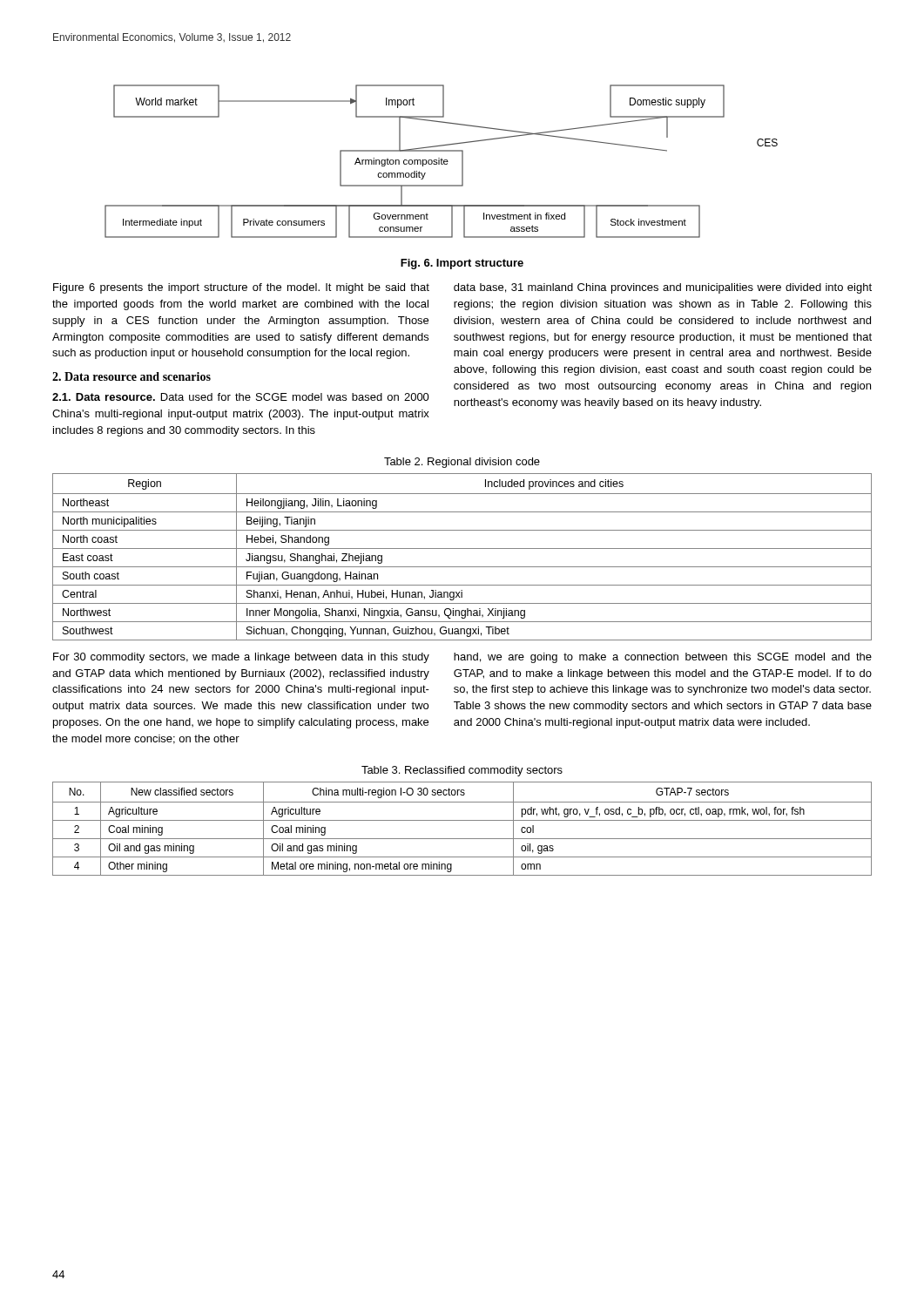924x1307 pixels.
Task: Find a section header
Action: pyautogui.click(x=131, y=377)
